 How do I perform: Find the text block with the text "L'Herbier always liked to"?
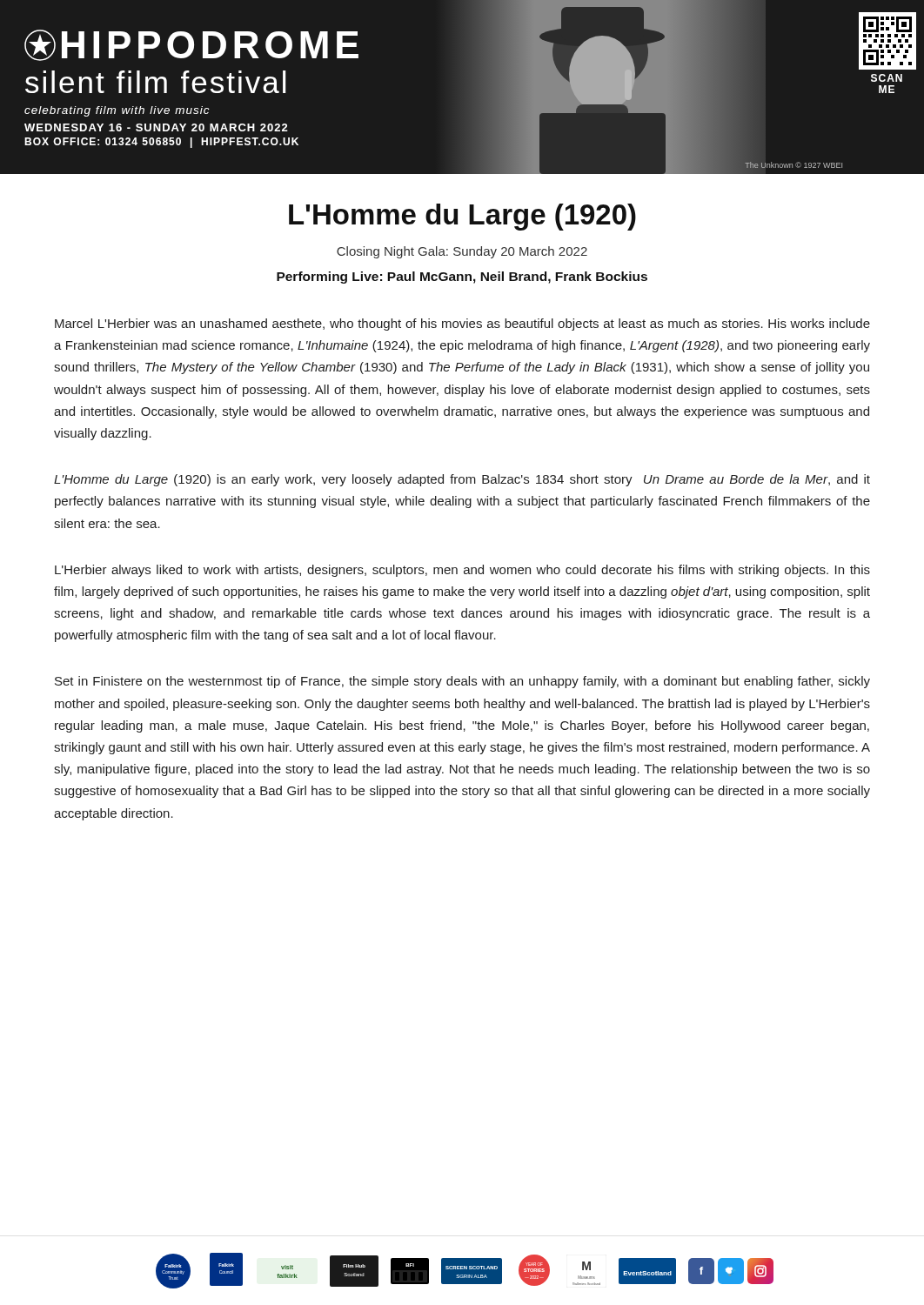click(x=462, y=602)
